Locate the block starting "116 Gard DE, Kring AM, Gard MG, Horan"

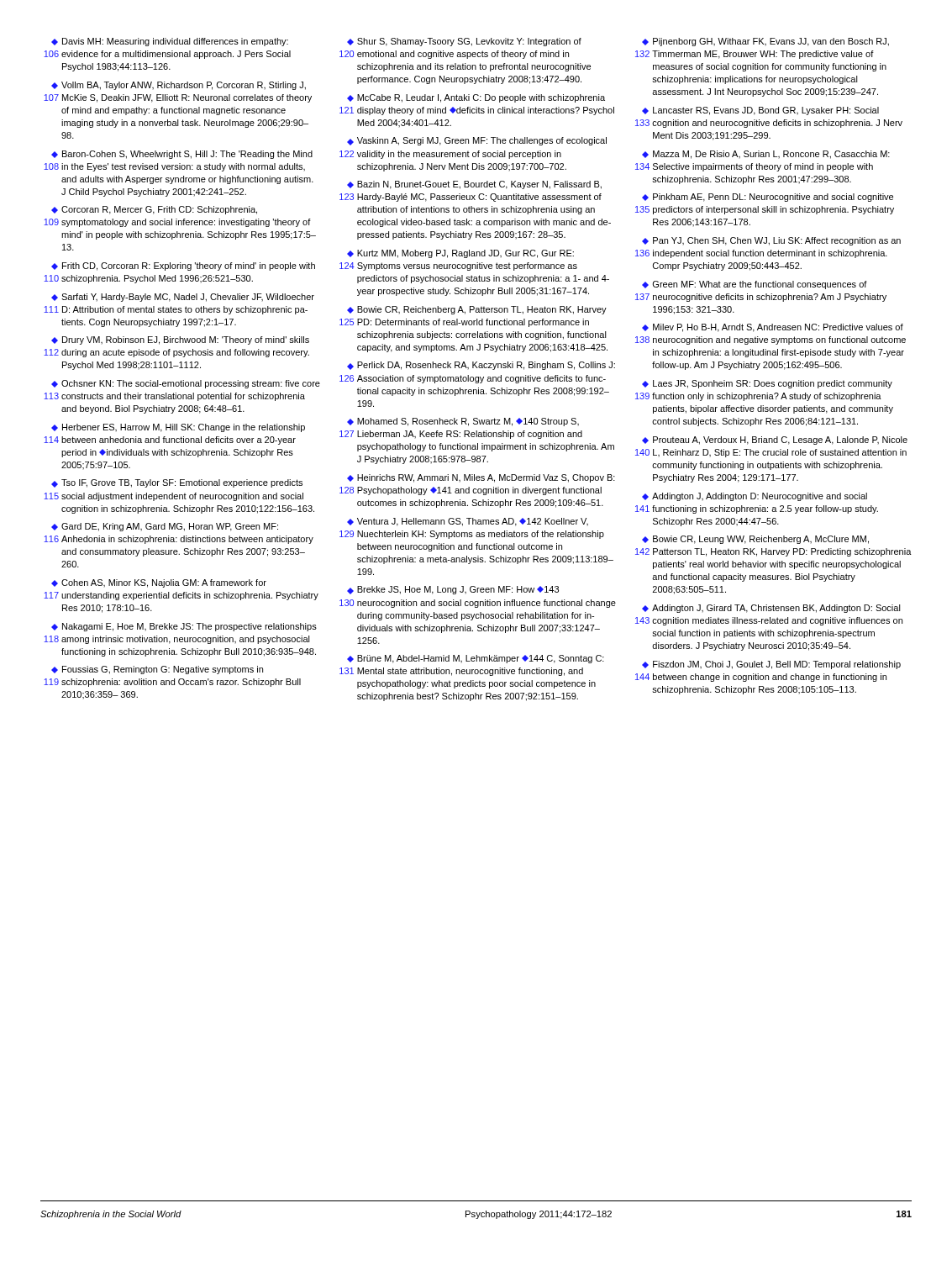[x=181, y=546]
